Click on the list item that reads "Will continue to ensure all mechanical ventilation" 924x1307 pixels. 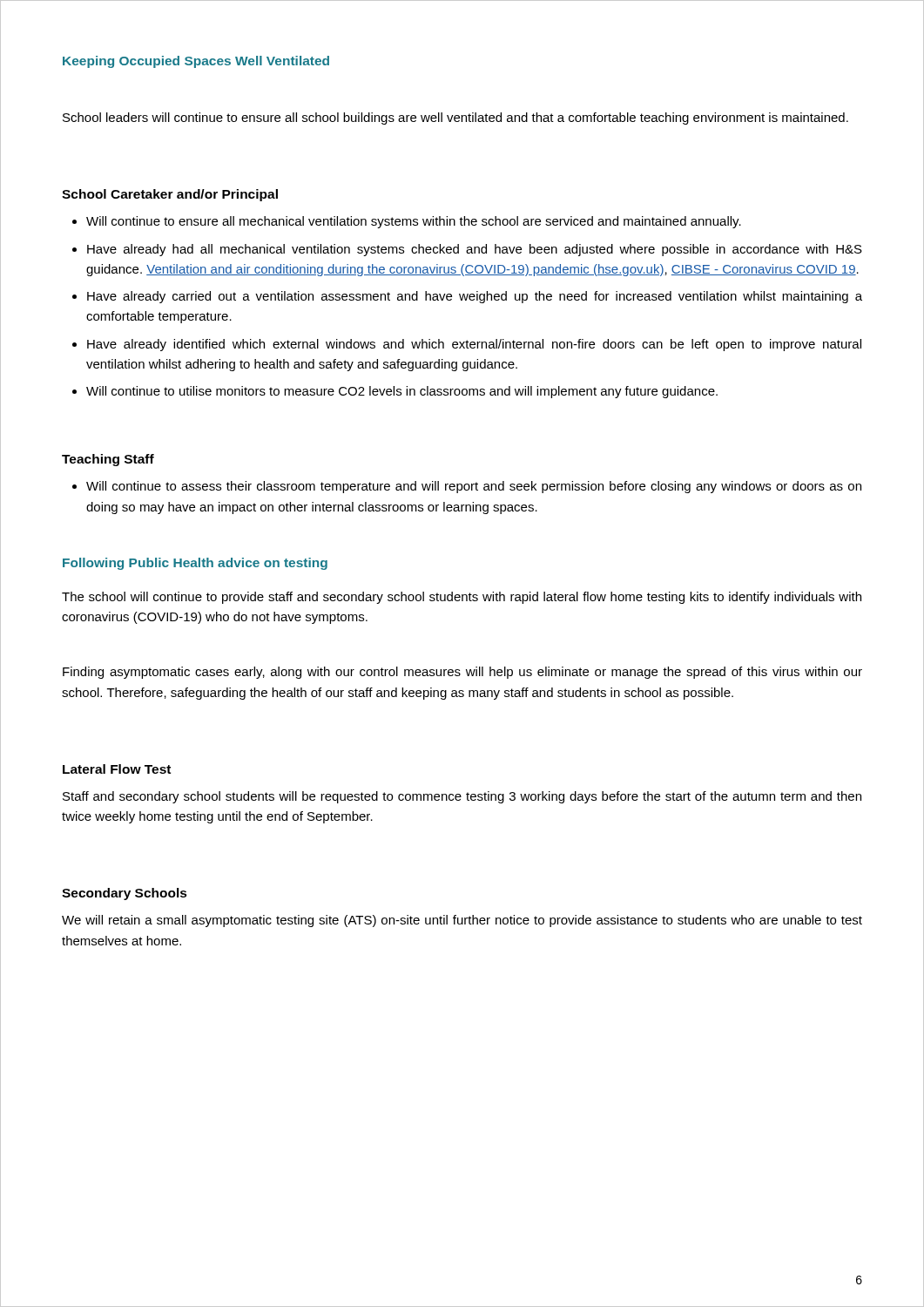pos(414,221)
